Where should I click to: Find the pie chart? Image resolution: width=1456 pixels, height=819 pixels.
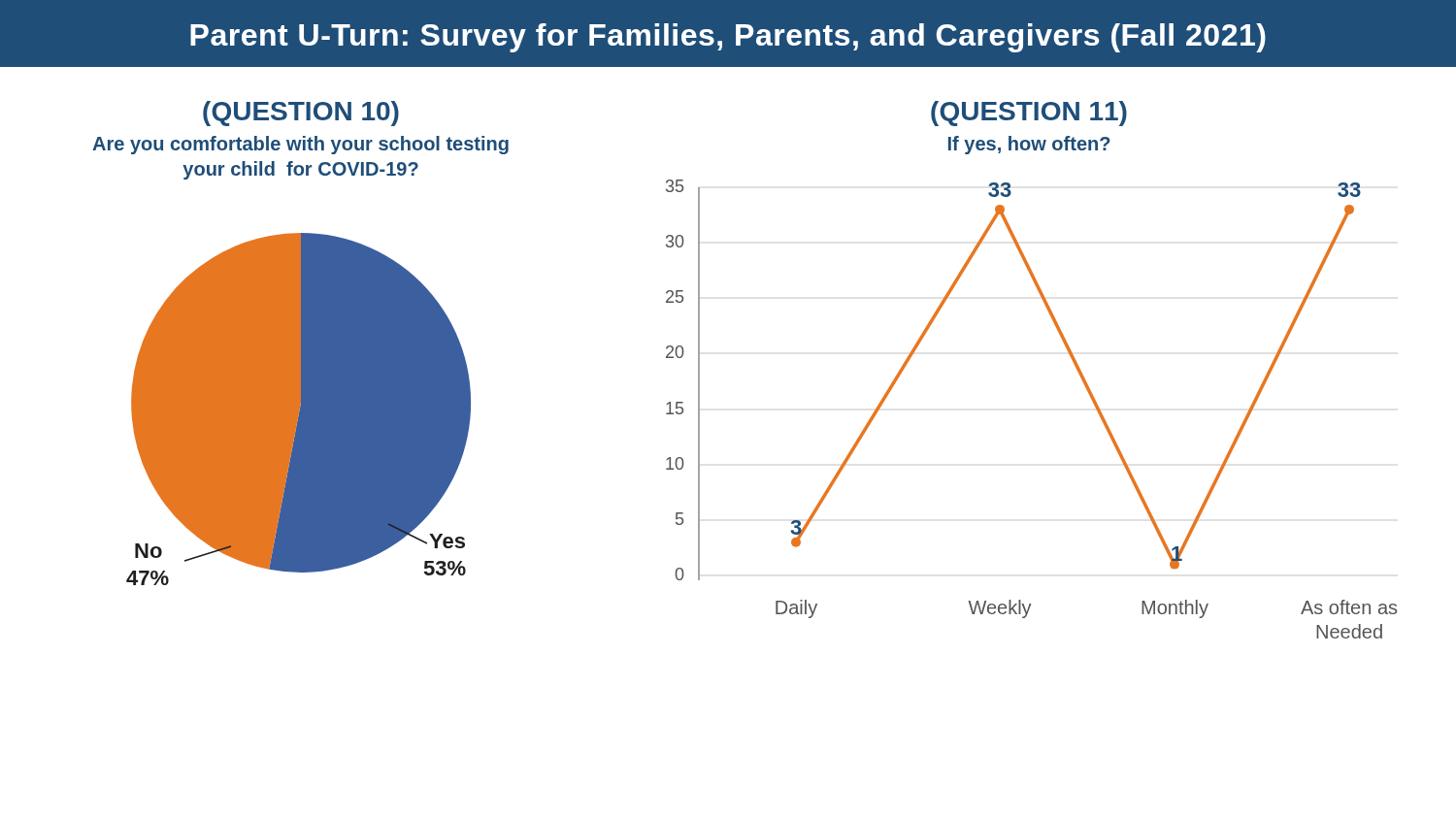click(x=301, y=405)
